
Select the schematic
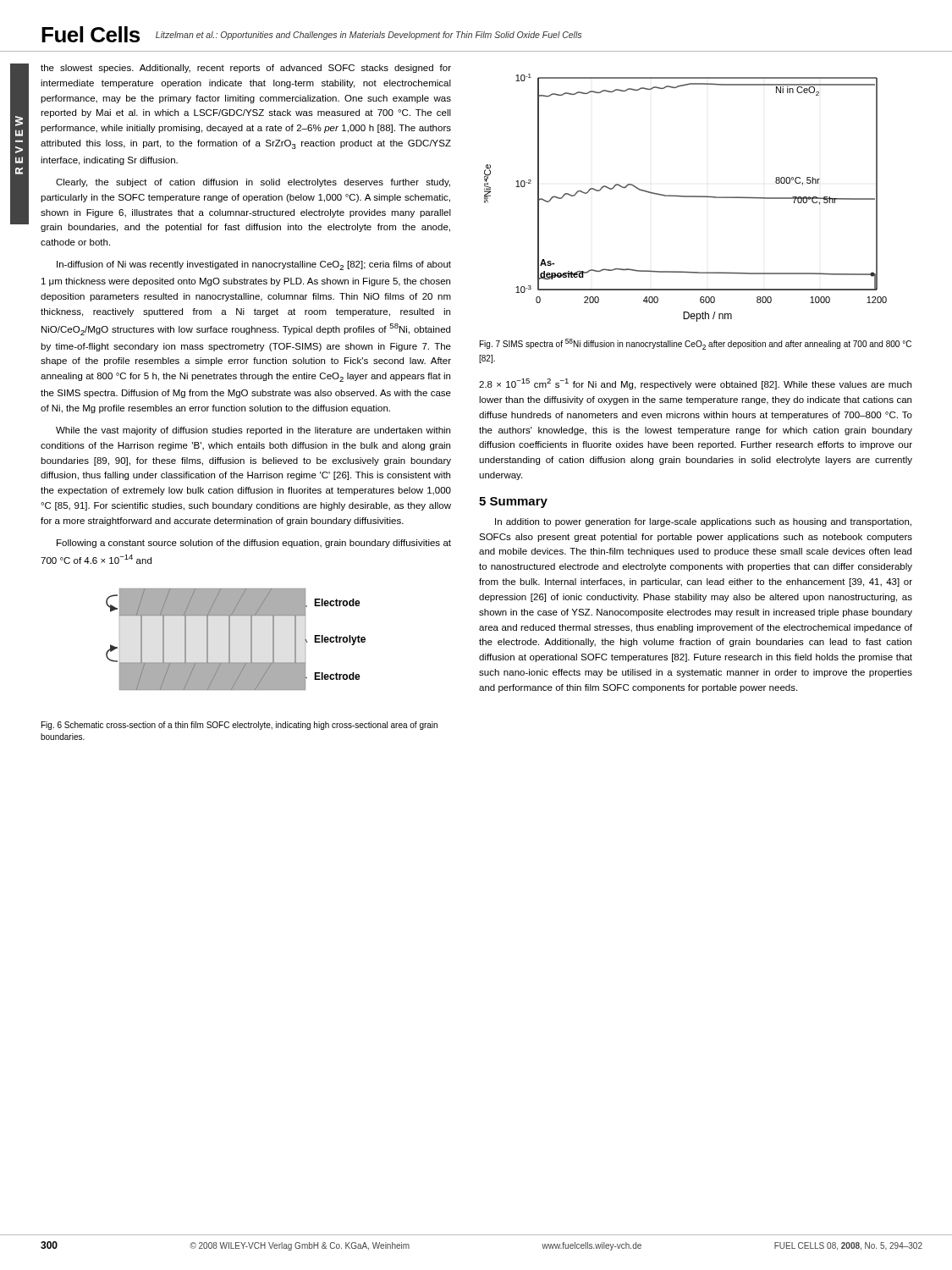click(x=246, y=647)
